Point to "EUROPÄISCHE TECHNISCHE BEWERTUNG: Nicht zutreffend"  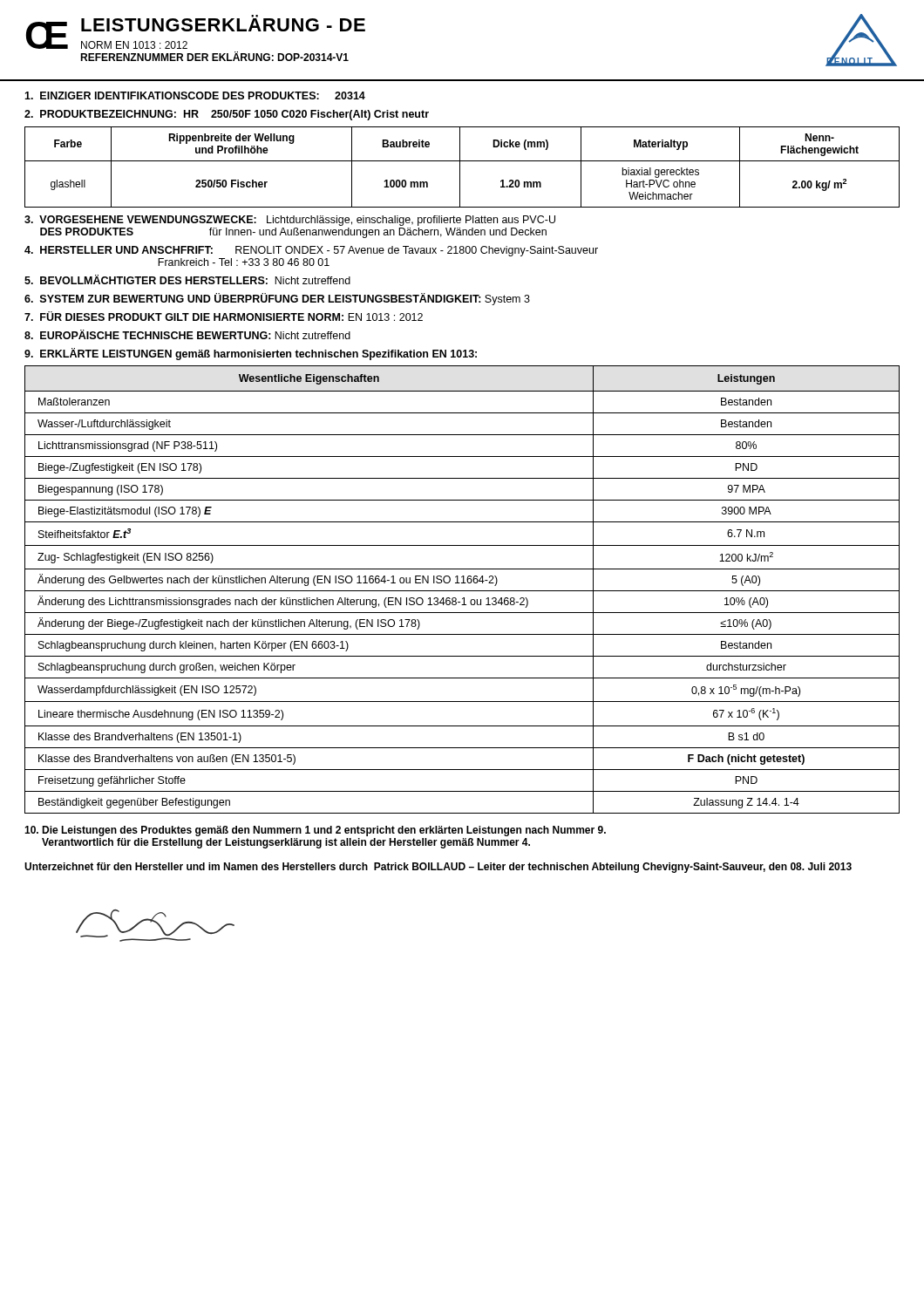pyautogui.click(x=187, y=336)
